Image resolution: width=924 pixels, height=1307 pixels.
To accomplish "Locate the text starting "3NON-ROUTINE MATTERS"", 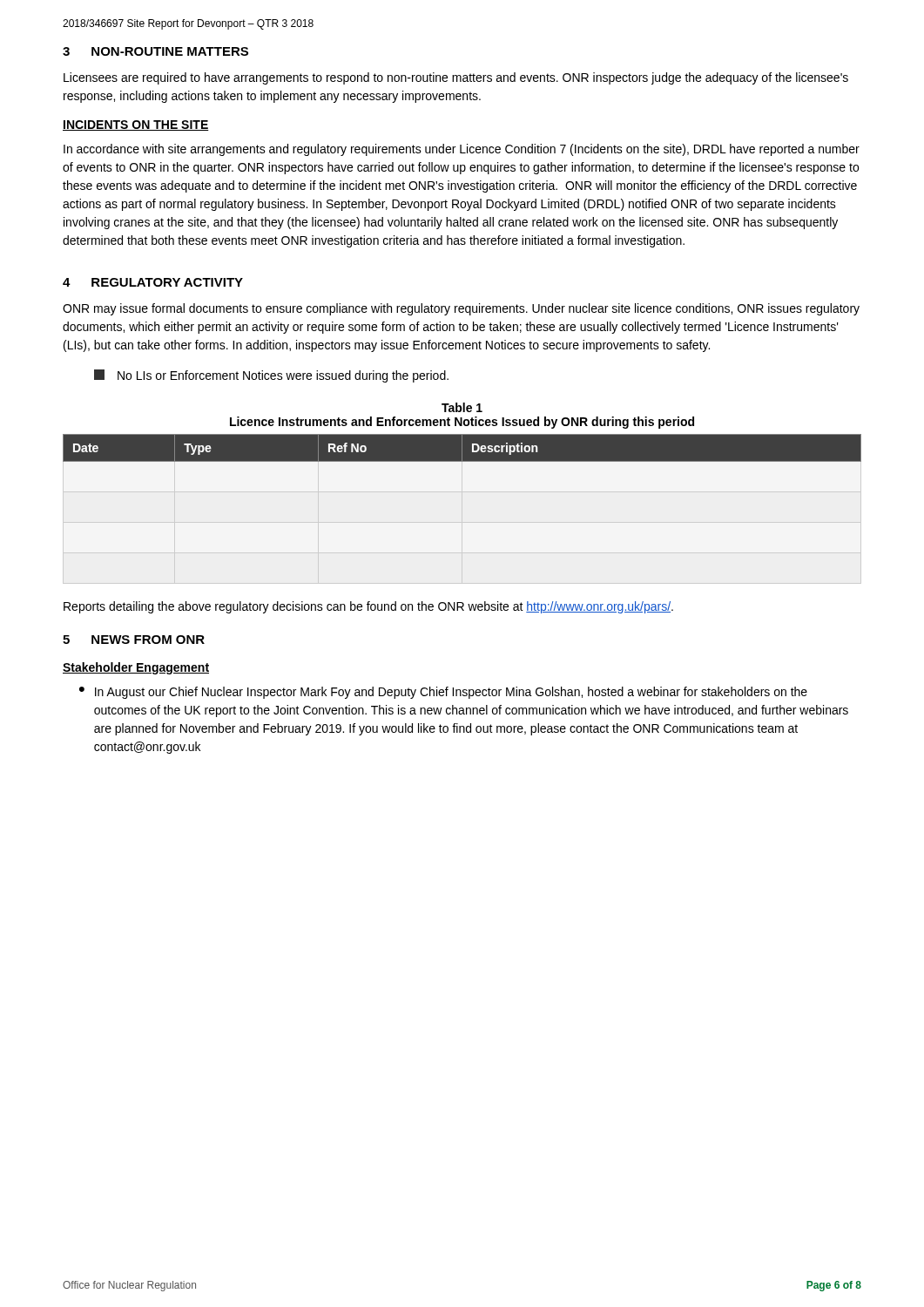I will pos(156,51).
